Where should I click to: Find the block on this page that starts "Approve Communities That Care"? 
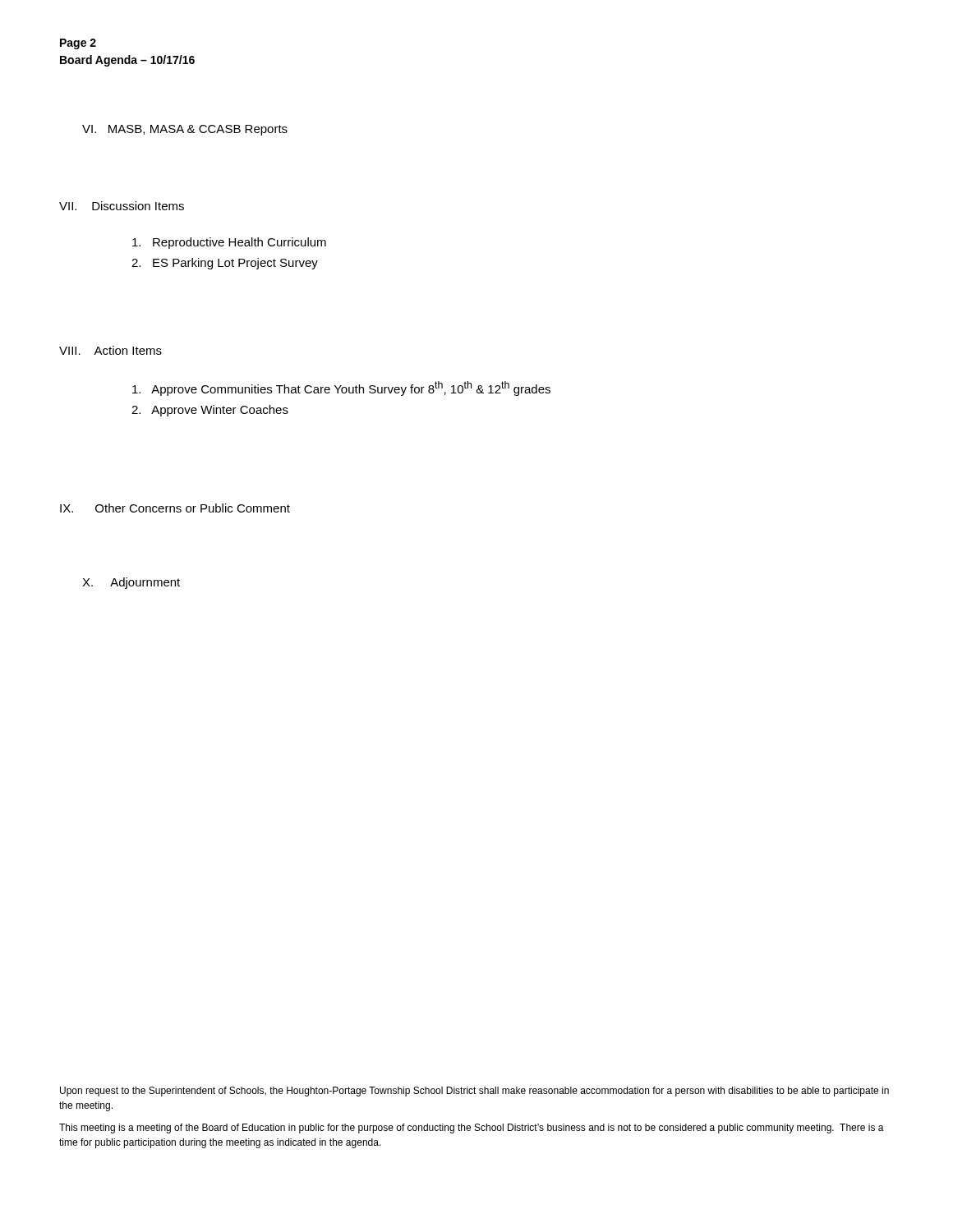pos(341,388)
